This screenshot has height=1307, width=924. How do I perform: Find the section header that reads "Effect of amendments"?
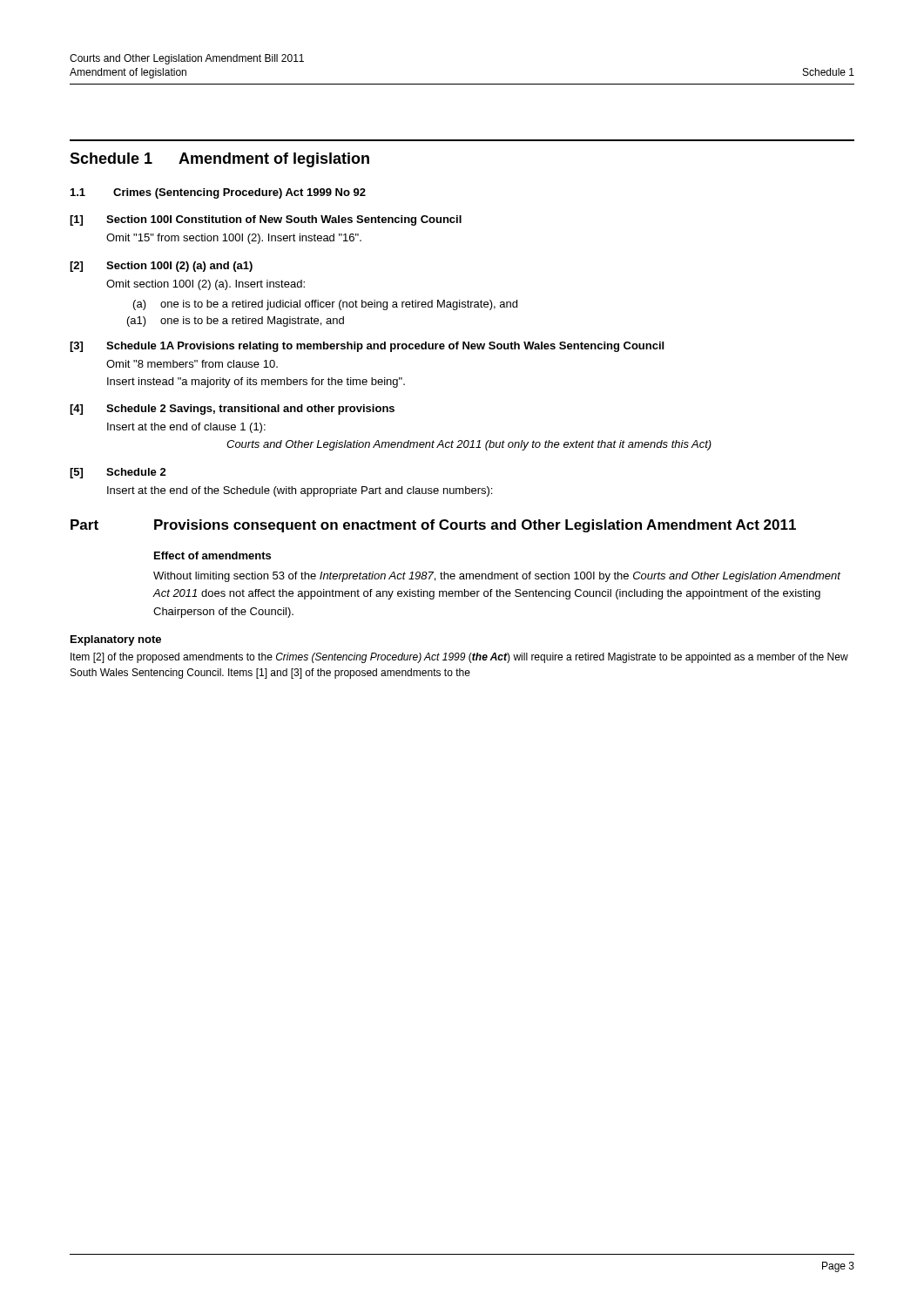point(212,556)
